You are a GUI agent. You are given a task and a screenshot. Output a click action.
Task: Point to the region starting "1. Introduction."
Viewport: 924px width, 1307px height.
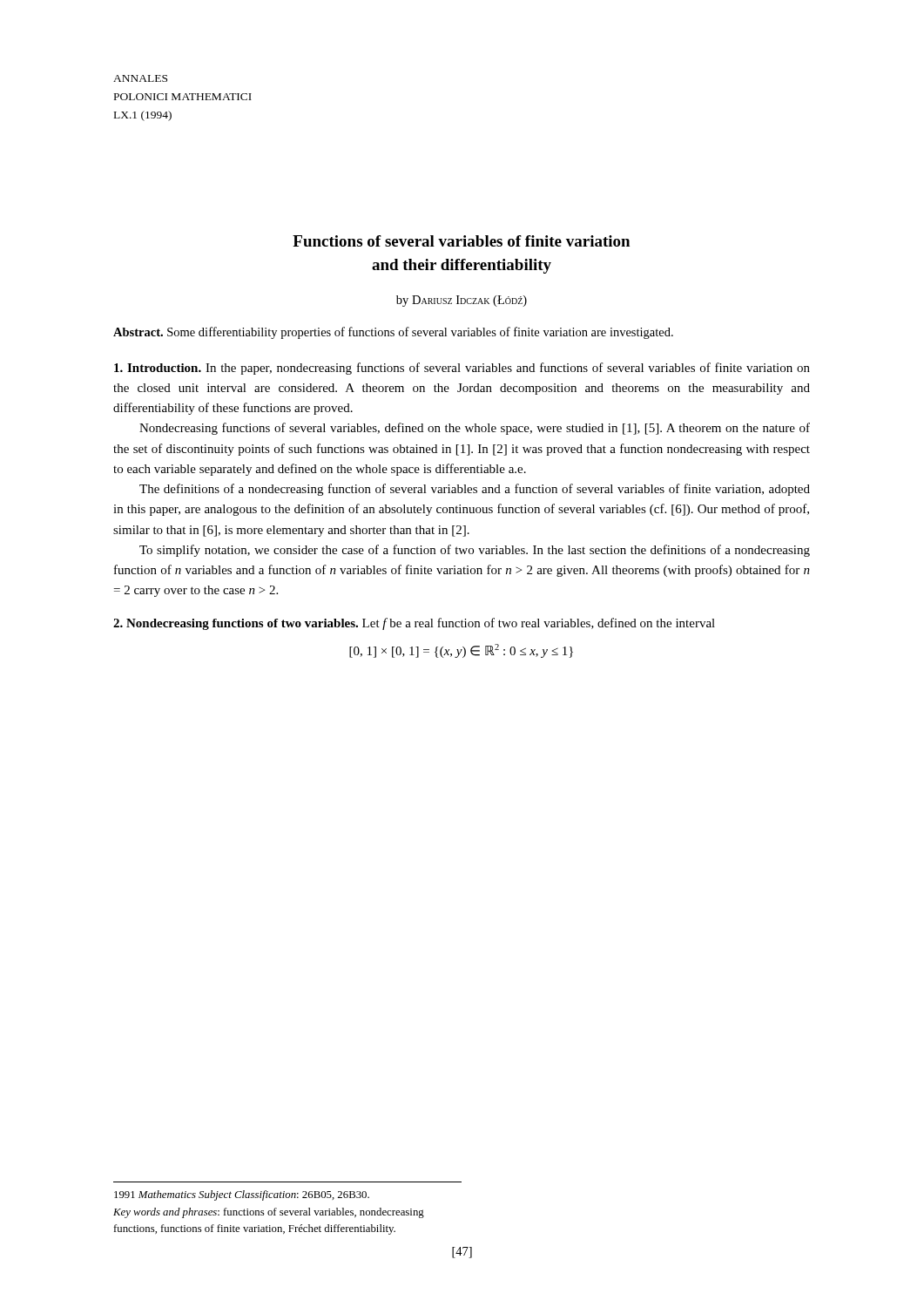point(157,367)
